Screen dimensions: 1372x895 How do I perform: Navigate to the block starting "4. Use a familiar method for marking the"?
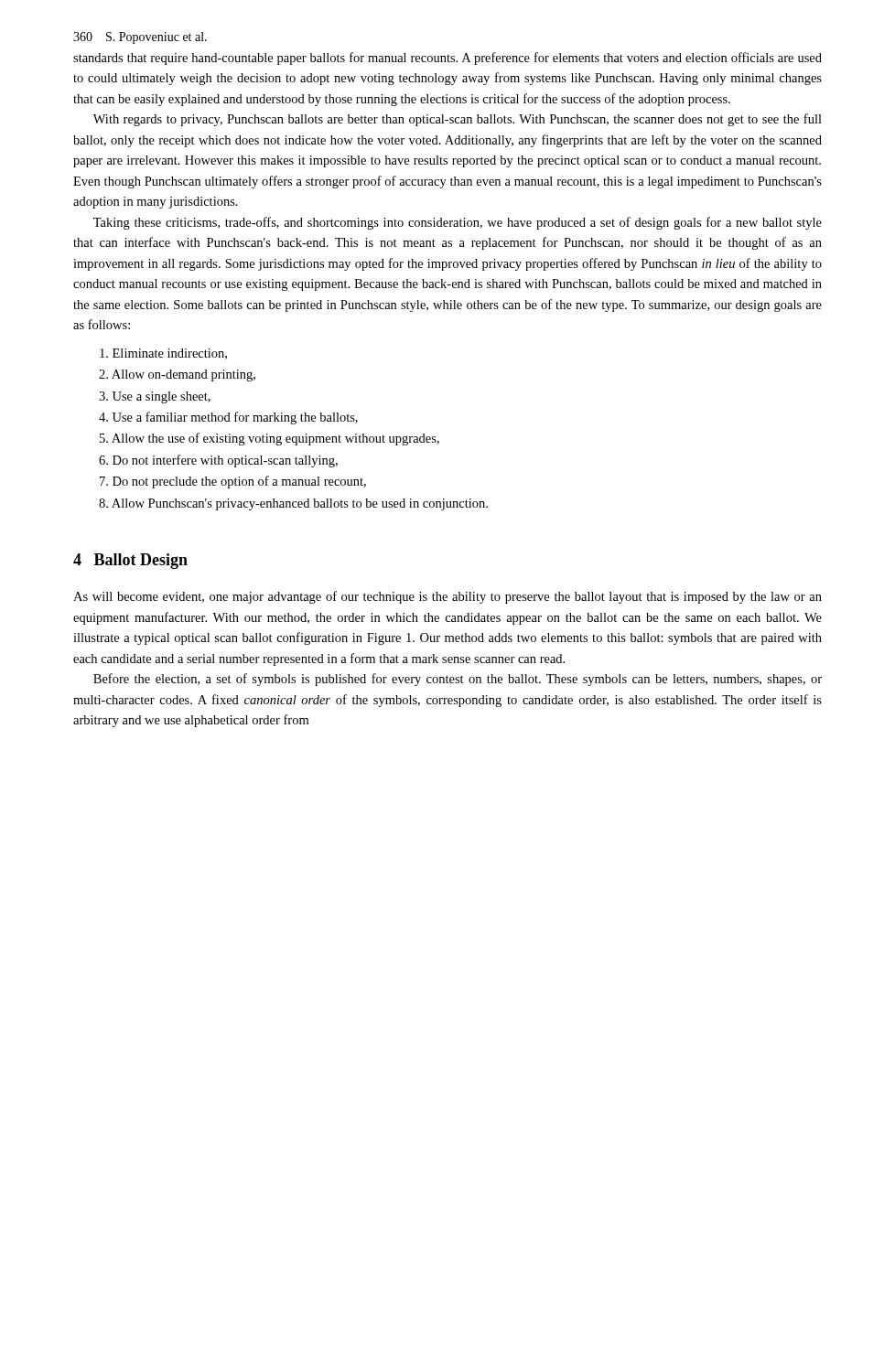point(228,418)
